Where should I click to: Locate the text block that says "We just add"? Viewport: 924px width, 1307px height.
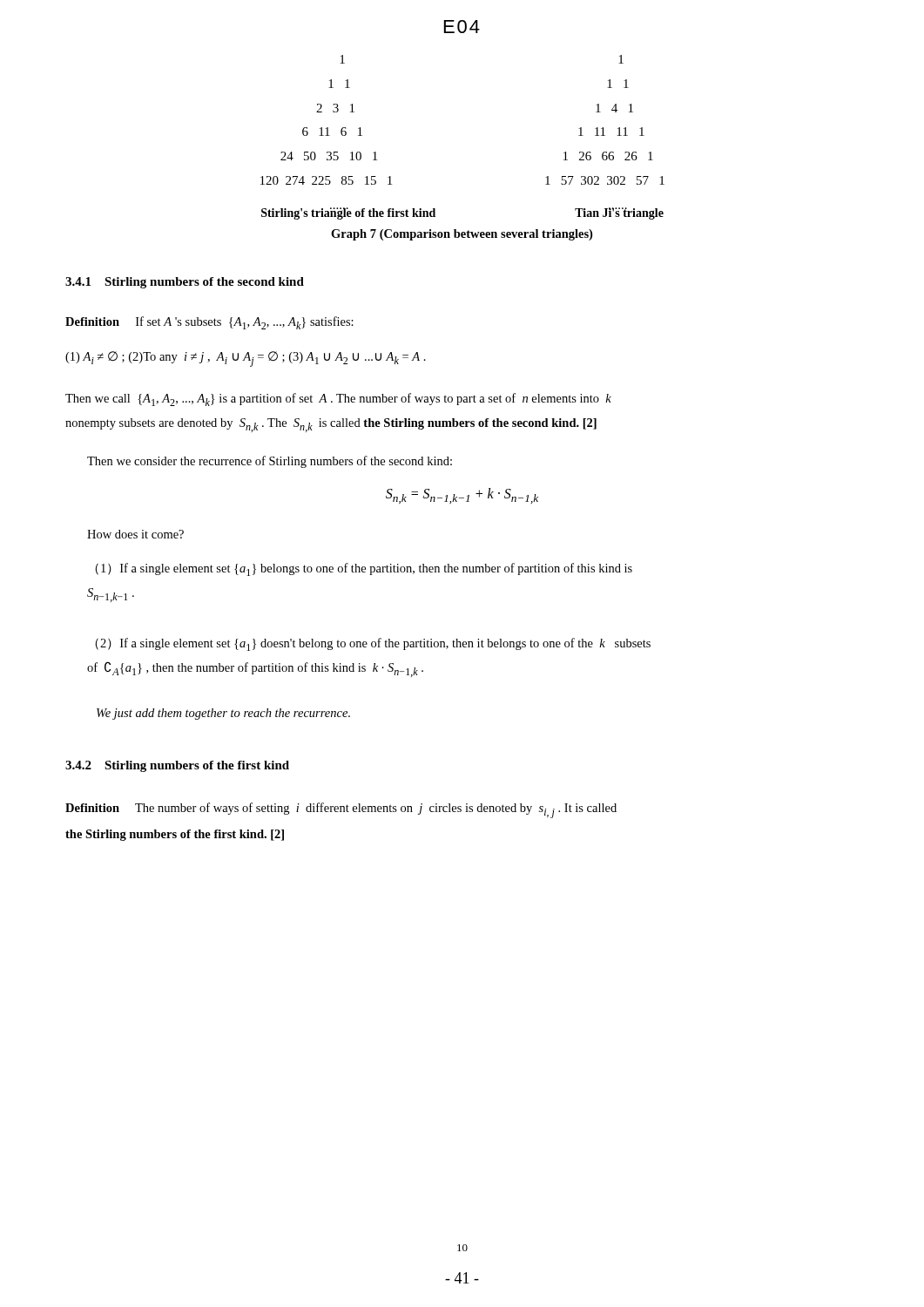[223, 713]
